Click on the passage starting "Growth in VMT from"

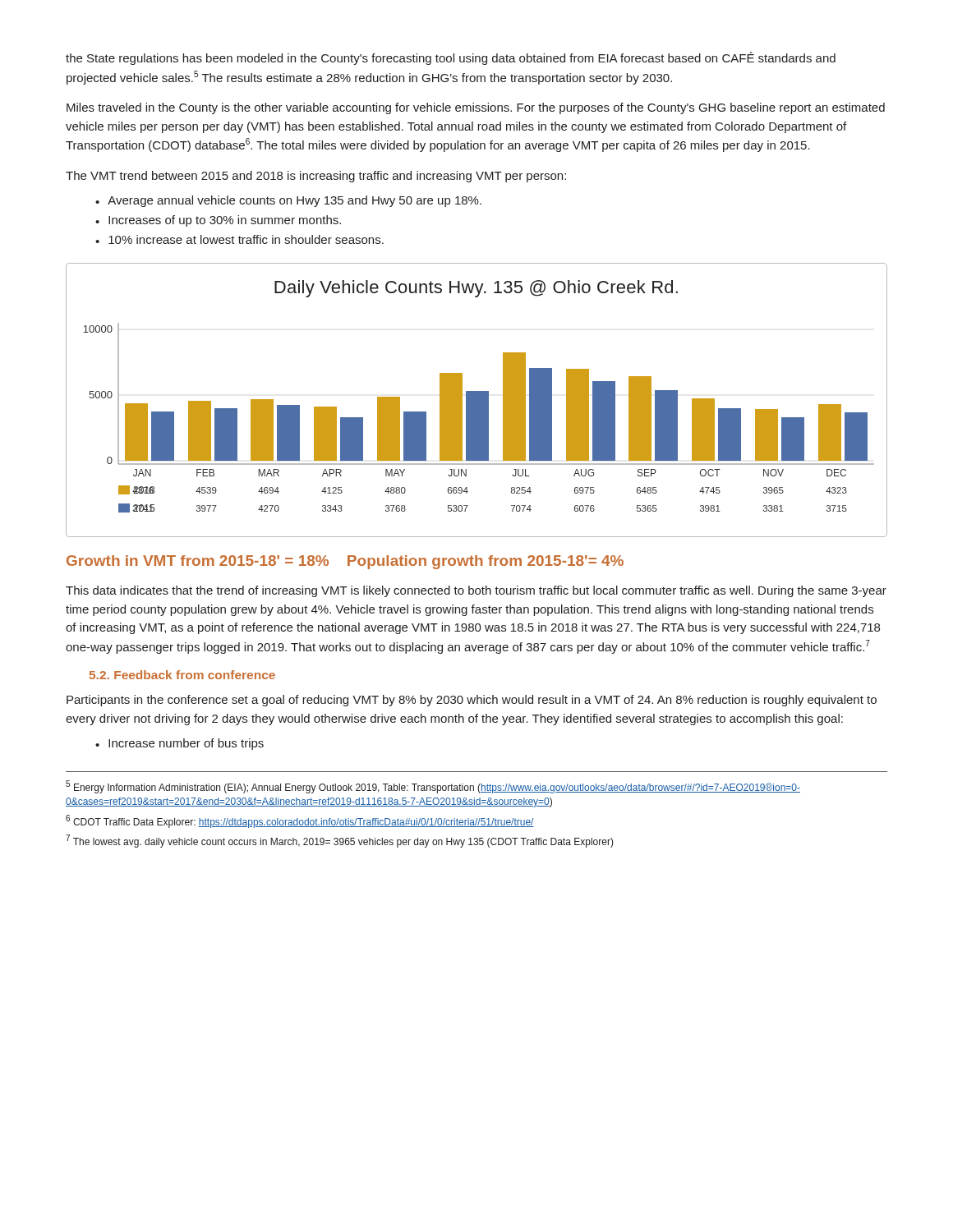pos(345,561)
